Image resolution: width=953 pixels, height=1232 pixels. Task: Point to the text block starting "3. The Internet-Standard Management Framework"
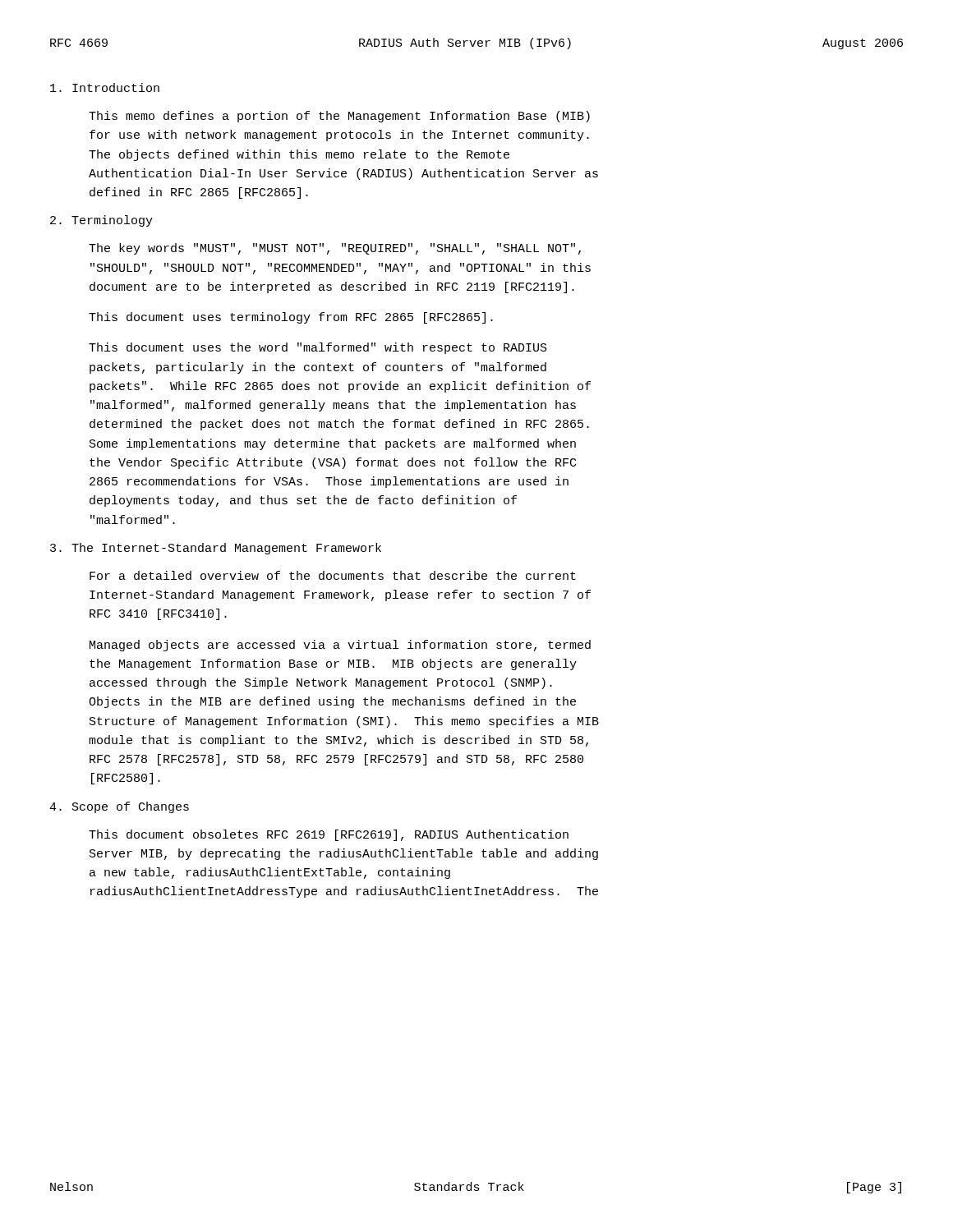pyautogui.click(x=216, y=549)
